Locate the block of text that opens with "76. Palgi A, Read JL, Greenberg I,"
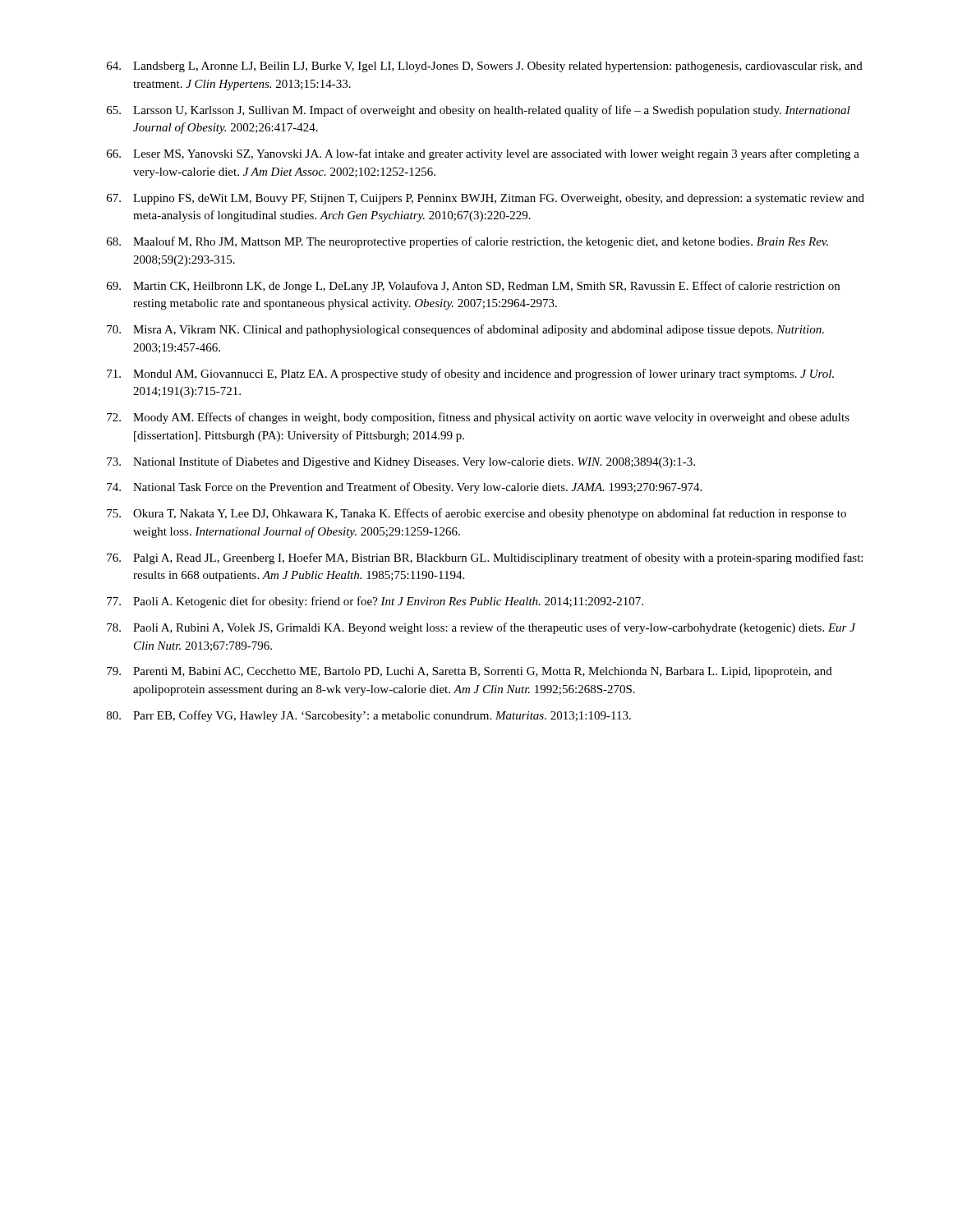The height and width of the screenshot is (1232, 953). [x=476, y=567]
